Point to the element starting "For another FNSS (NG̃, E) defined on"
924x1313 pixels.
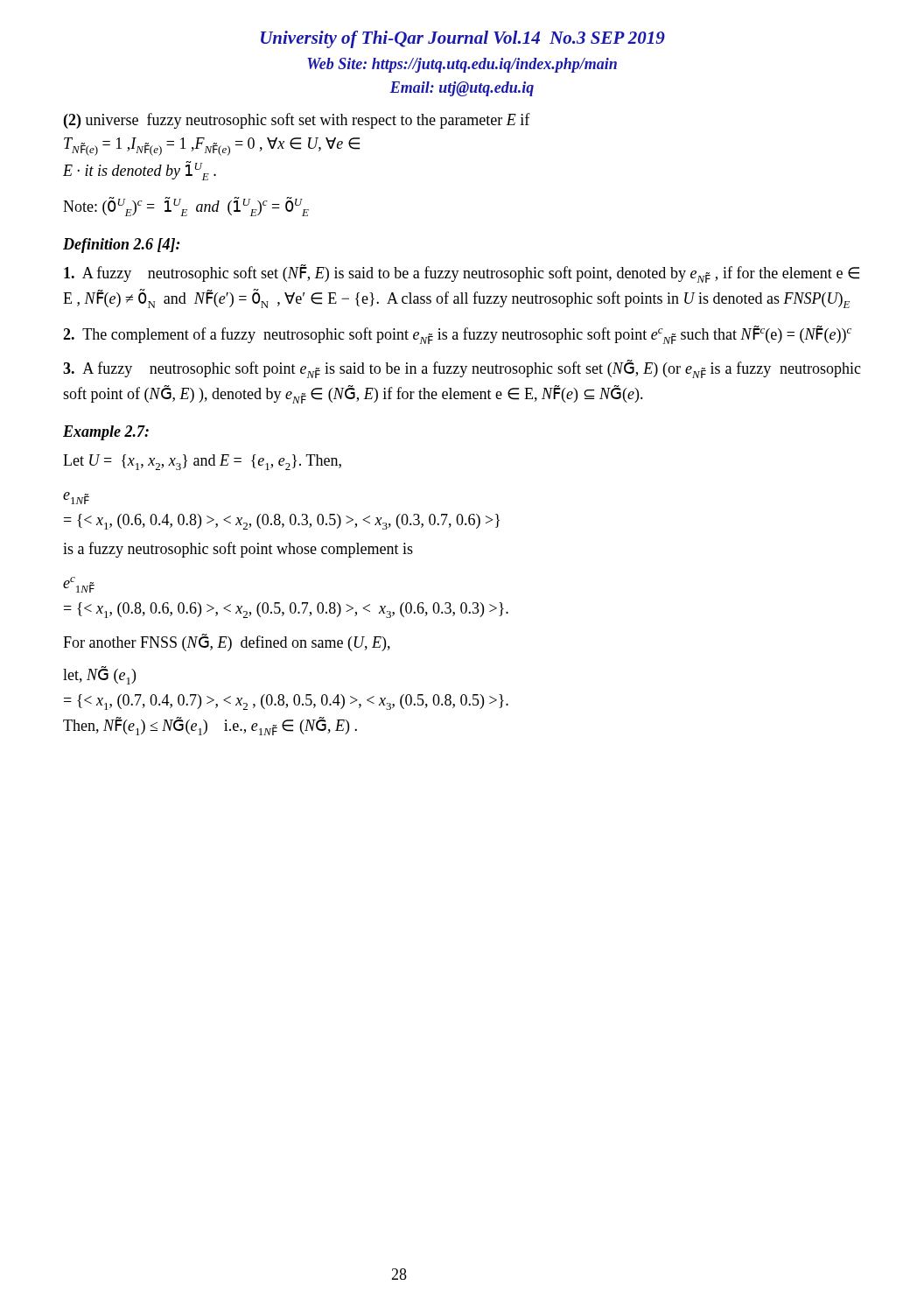pyautogui.click(x=227, y=642)
